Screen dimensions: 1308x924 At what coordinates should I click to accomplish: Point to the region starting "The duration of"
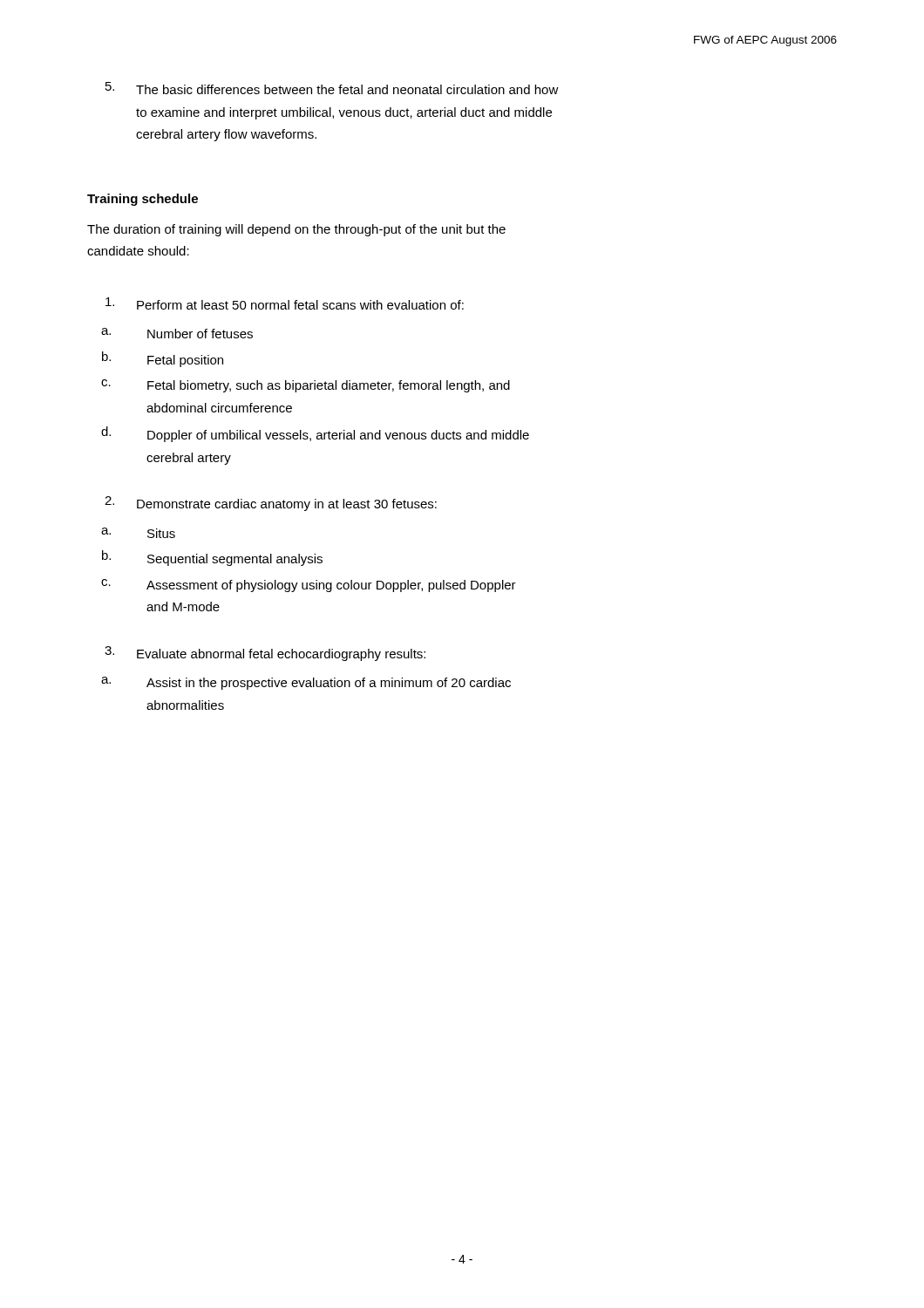(x=297, y=240)
